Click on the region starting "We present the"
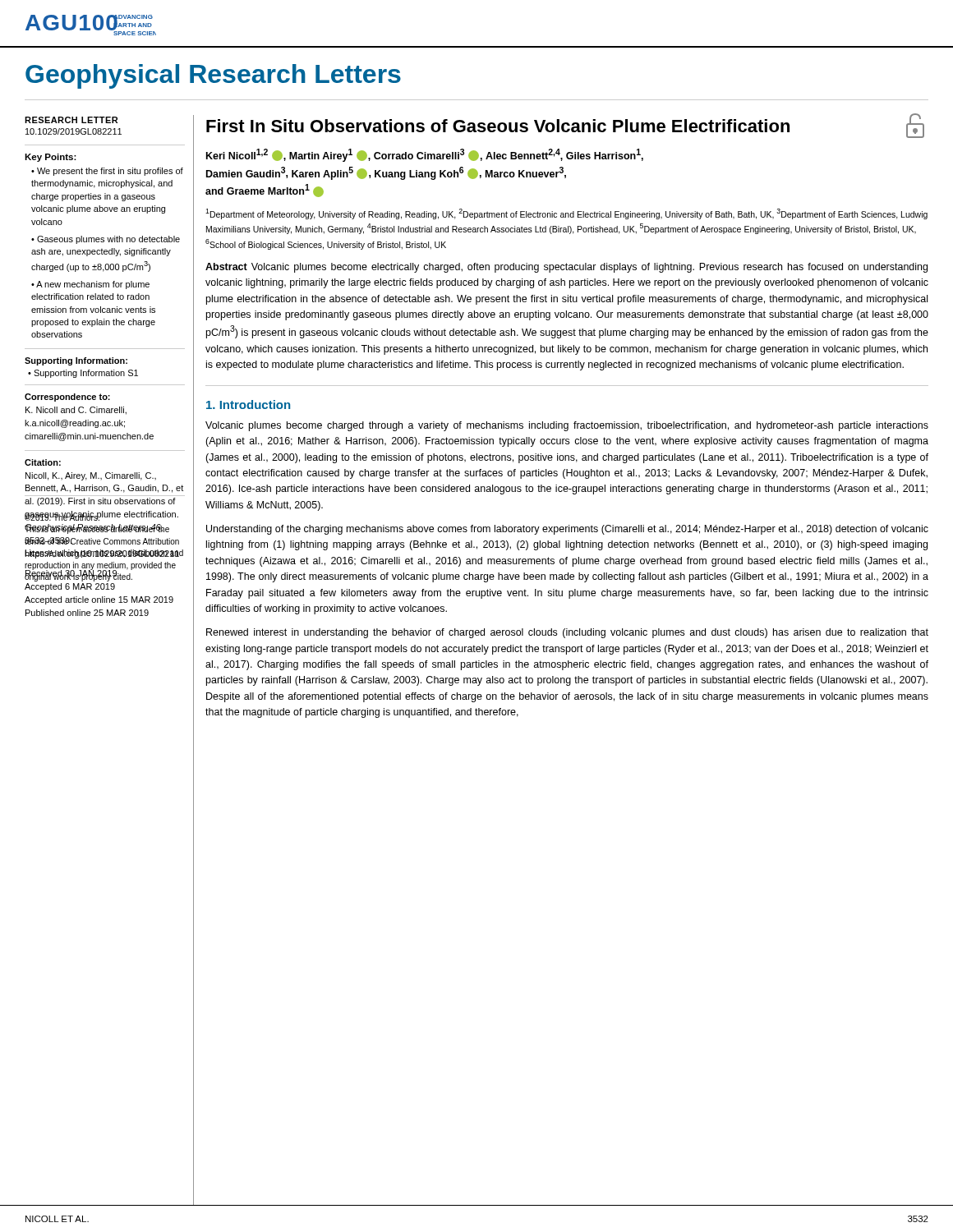This screenshot has height=1232, width=953. tap(107, 196)
